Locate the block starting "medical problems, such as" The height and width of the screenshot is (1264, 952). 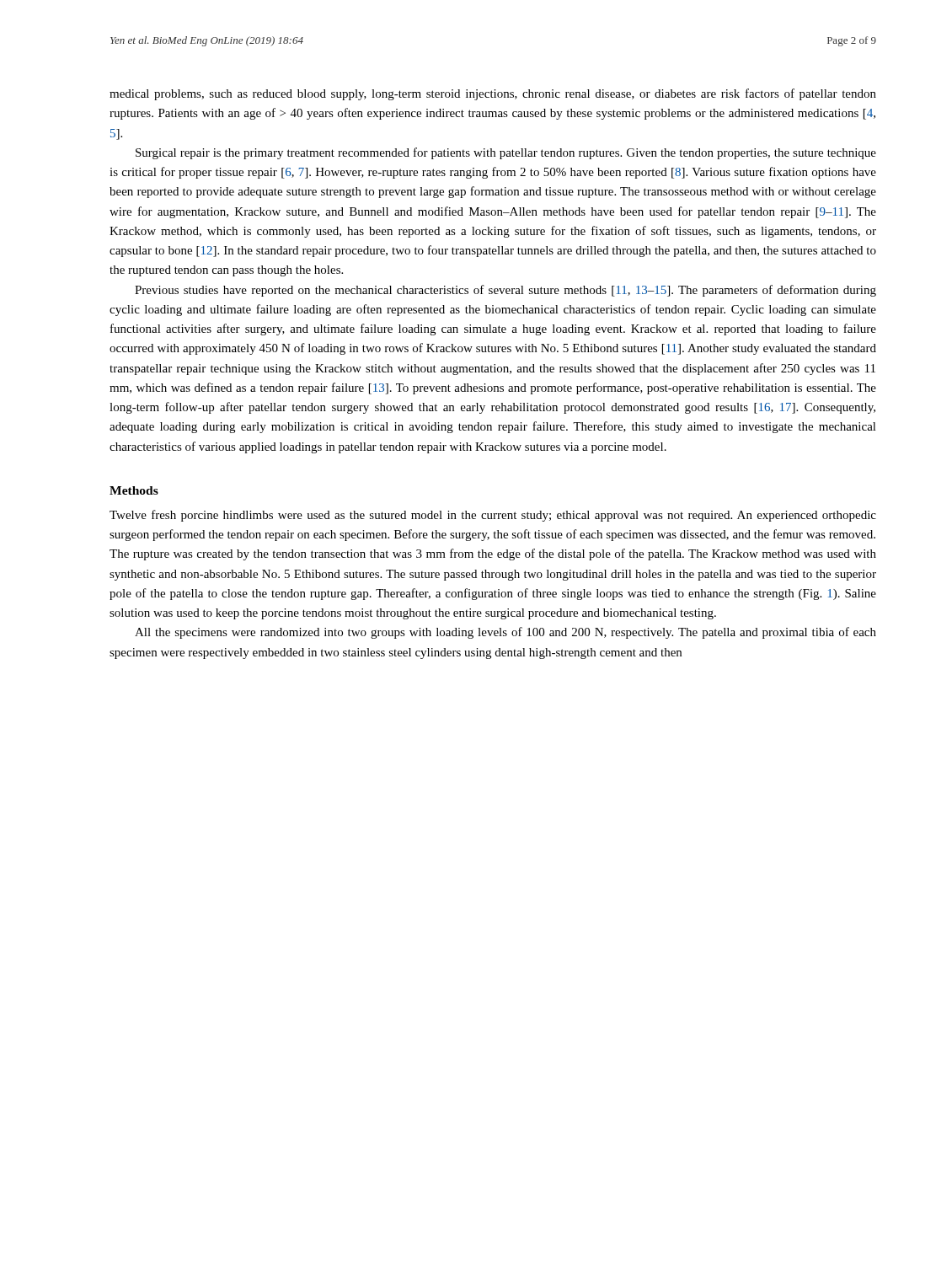[493, 114]
